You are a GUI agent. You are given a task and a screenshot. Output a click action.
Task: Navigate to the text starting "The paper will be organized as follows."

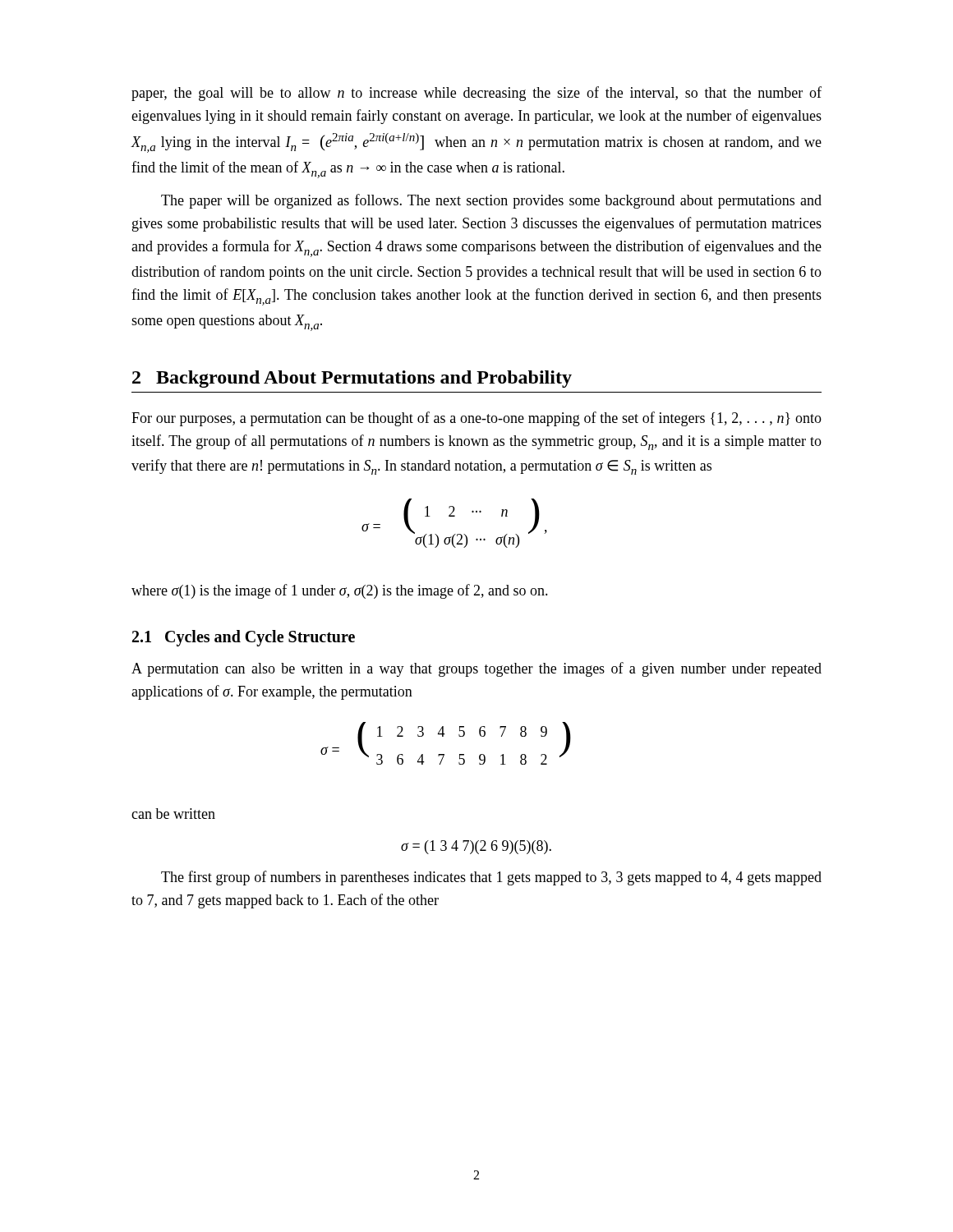coord(476,262)
